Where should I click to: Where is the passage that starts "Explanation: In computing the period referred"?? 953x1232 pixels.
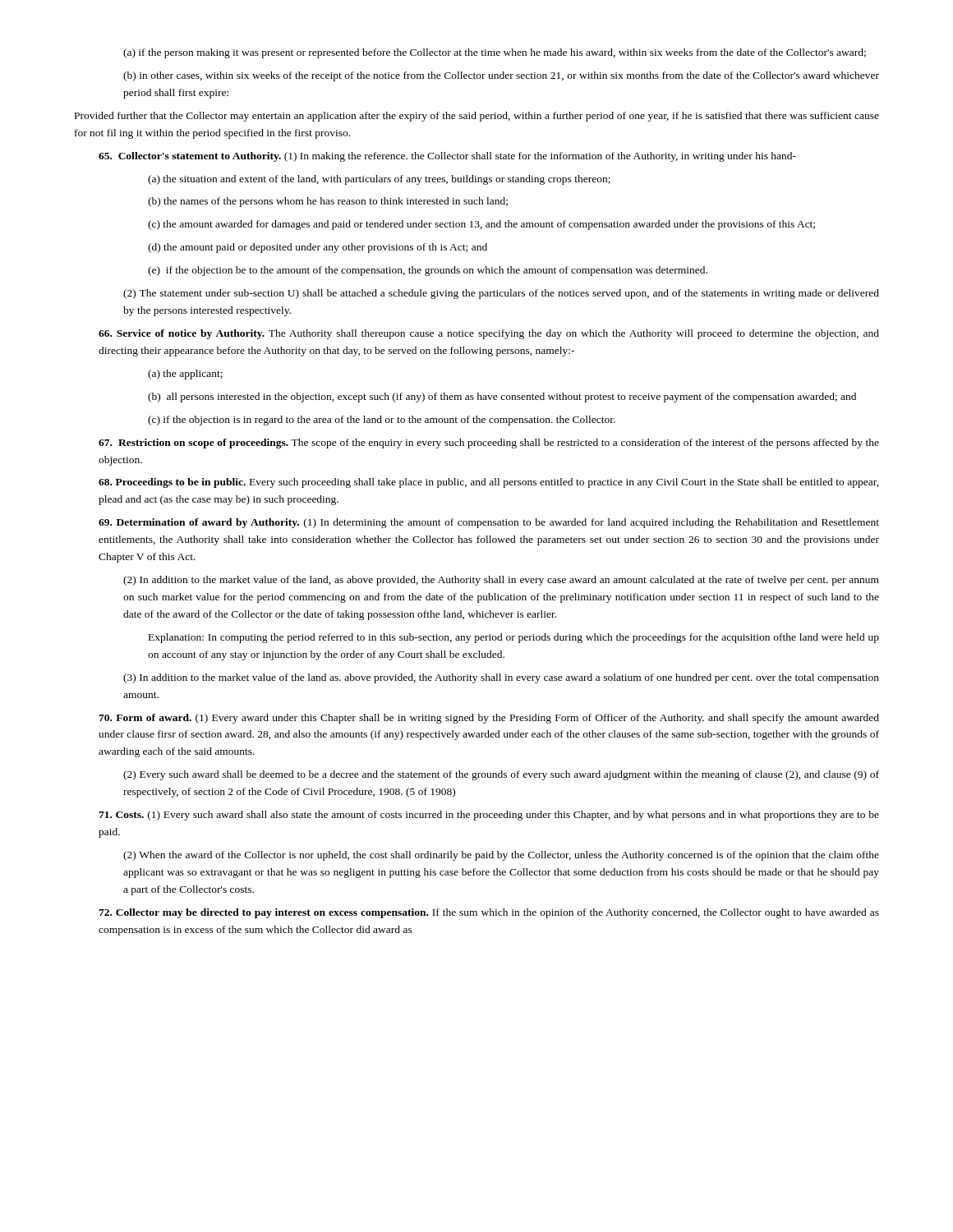point(513,645)
